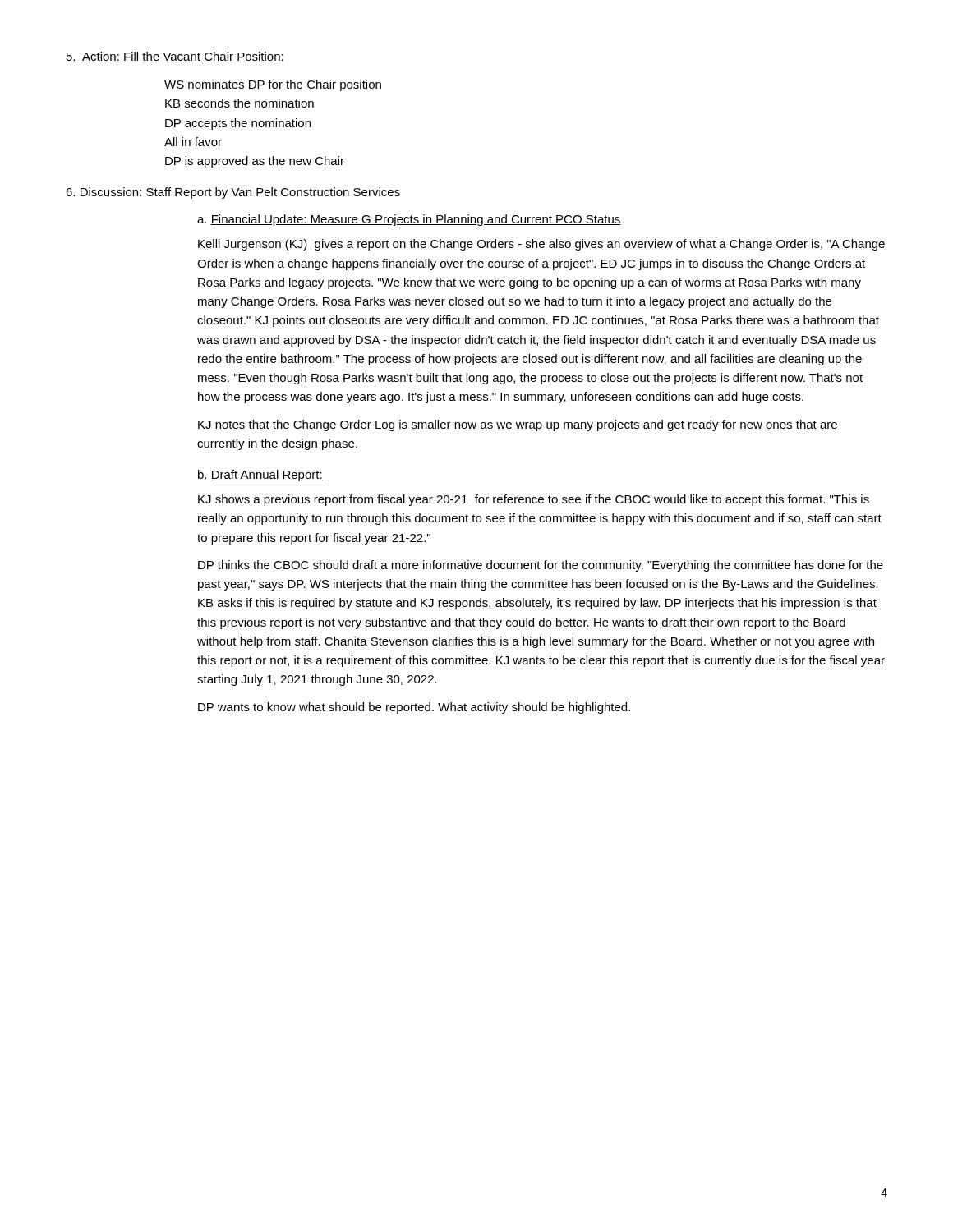Screen dimensions: 1232x953
Task: Locate the list item that says "6. Discussion: Staff"
Action: (233, 192)
